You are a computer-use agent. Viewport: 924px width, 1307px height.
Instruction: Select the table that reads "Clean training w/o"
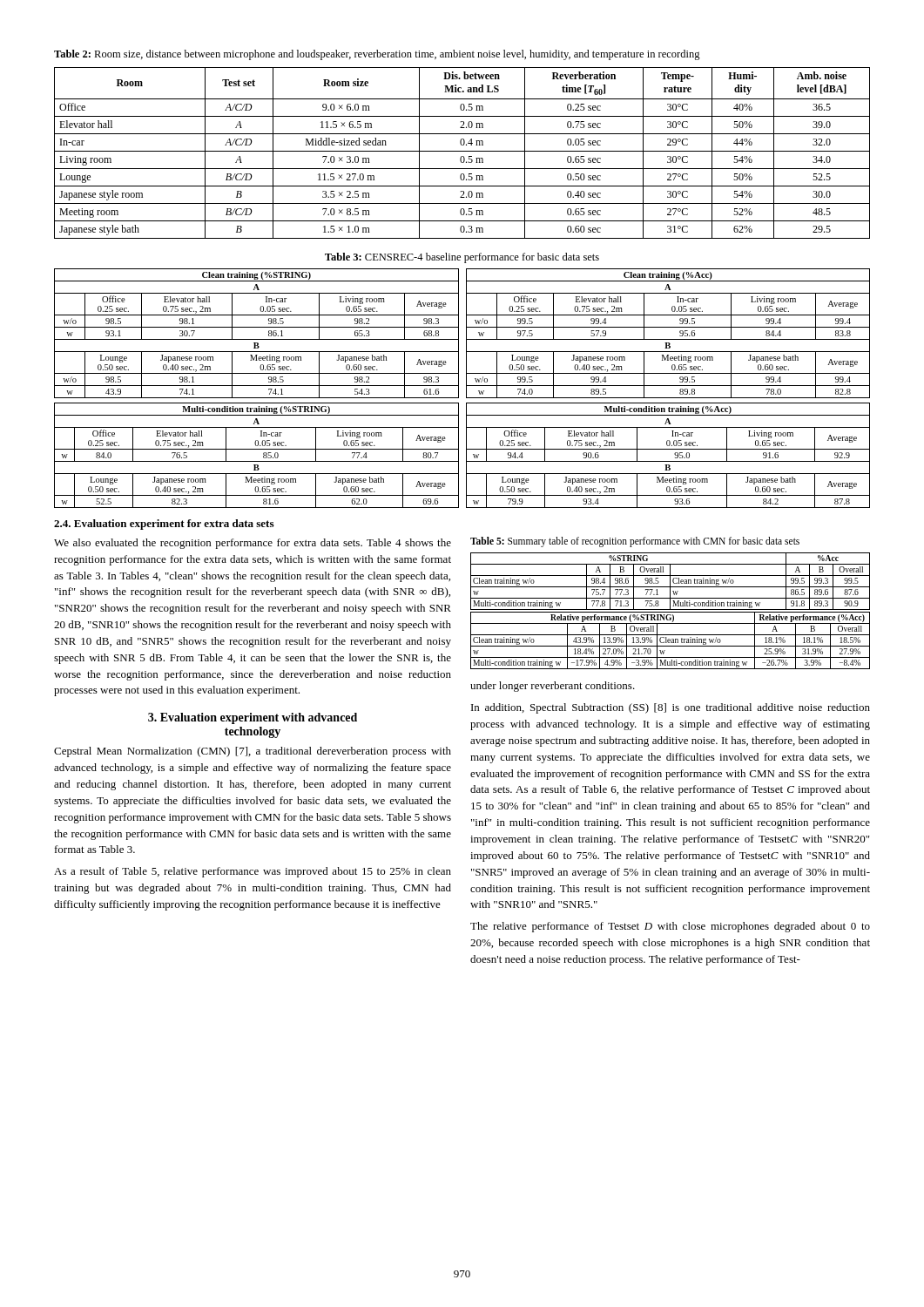(670, 611)
